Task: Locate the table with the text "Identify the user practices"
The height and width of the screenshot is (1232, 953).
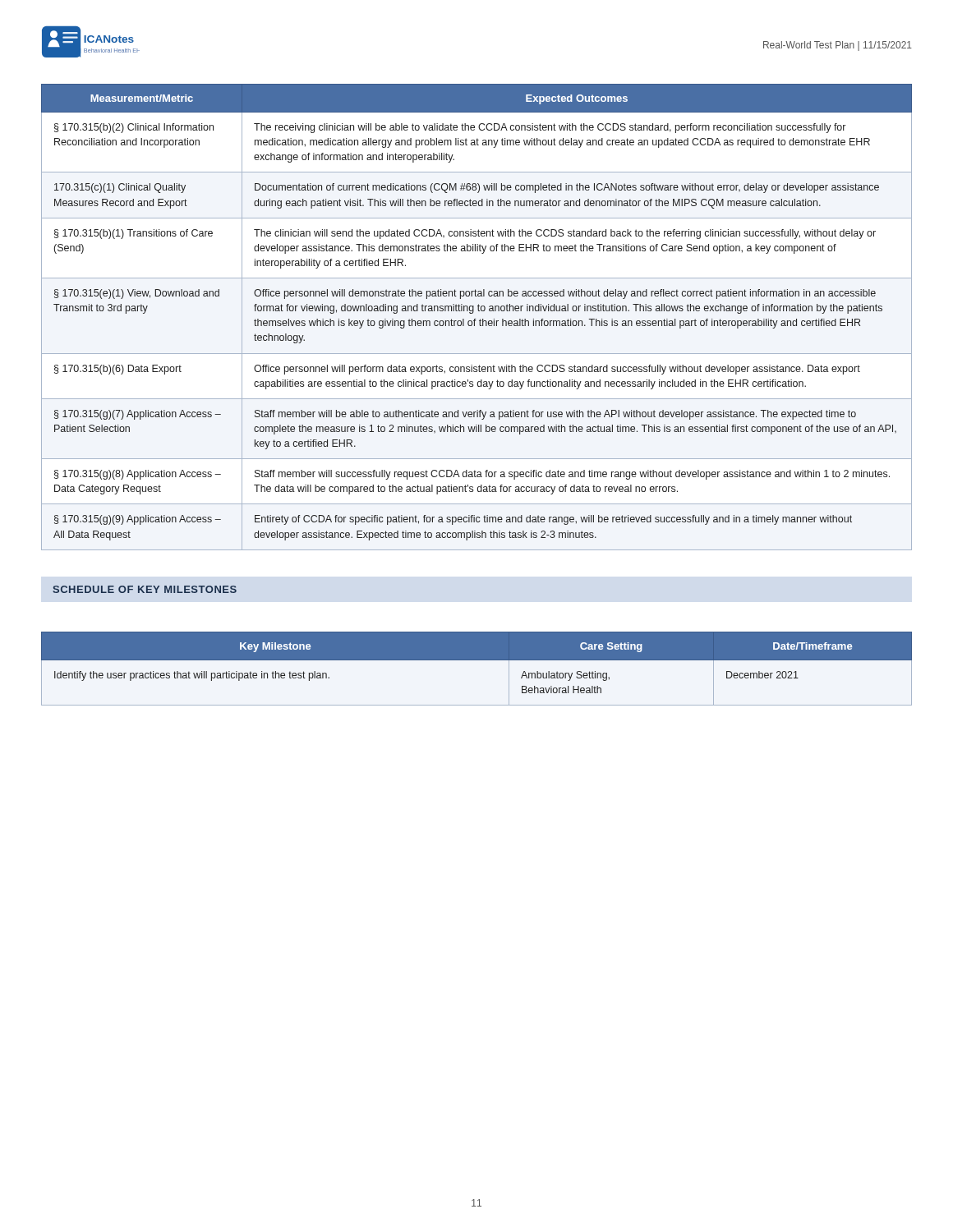Action: pyautogui.click(x=476, y=668)
